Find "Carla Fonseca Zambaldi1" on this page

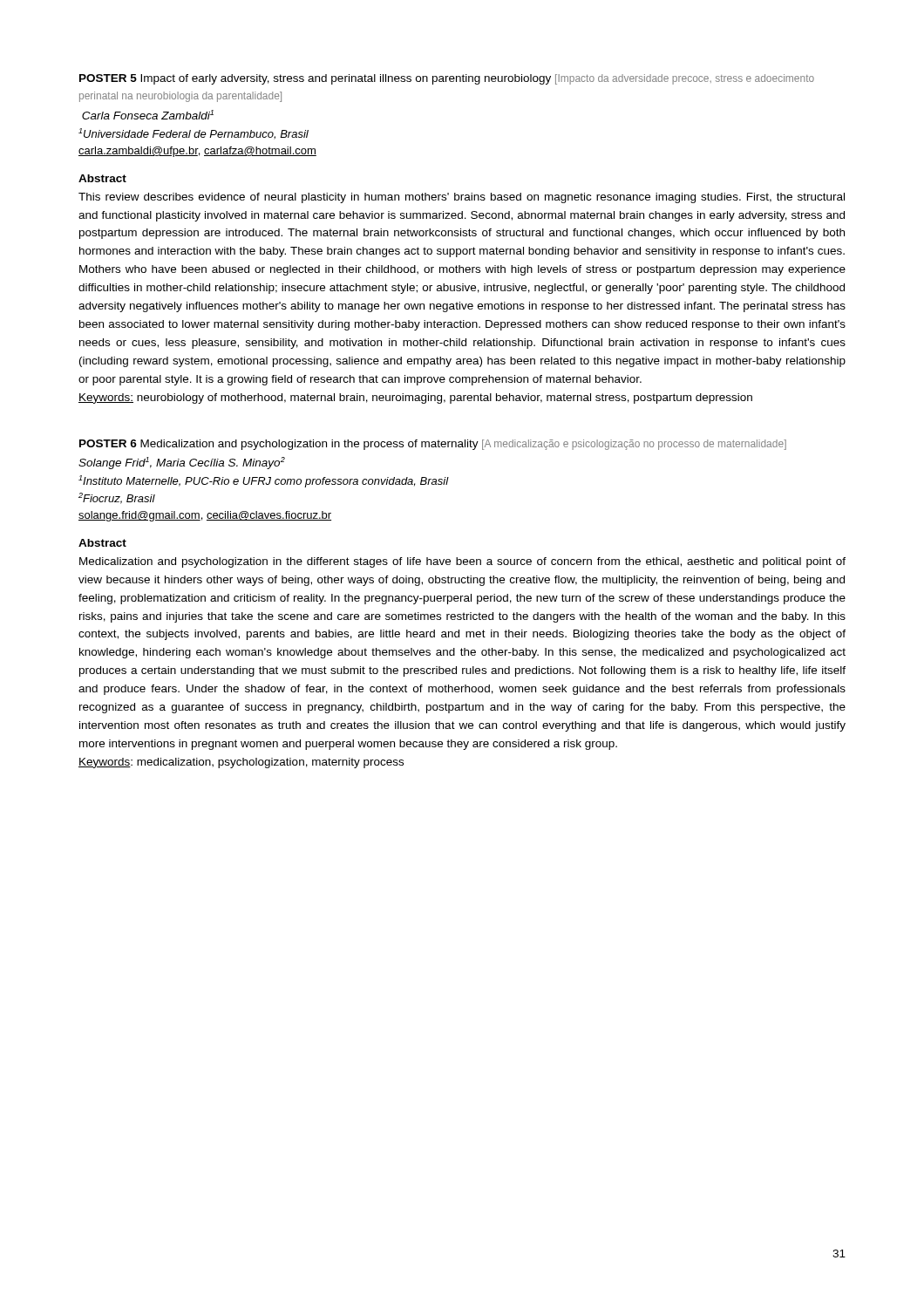click(146, 115)
